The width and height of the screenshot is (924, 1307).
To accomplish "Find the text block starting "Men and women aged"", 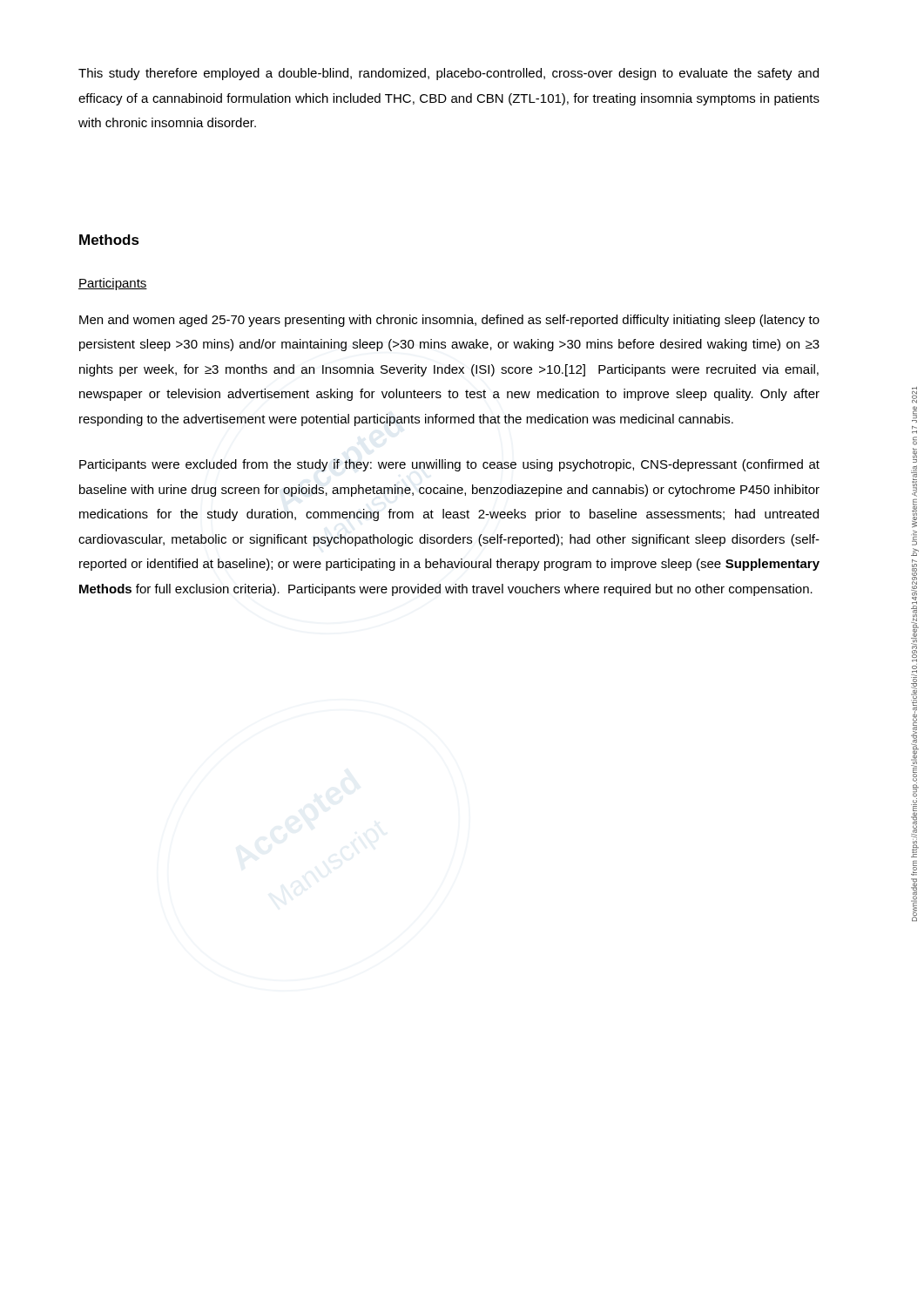I will point(449,369).
